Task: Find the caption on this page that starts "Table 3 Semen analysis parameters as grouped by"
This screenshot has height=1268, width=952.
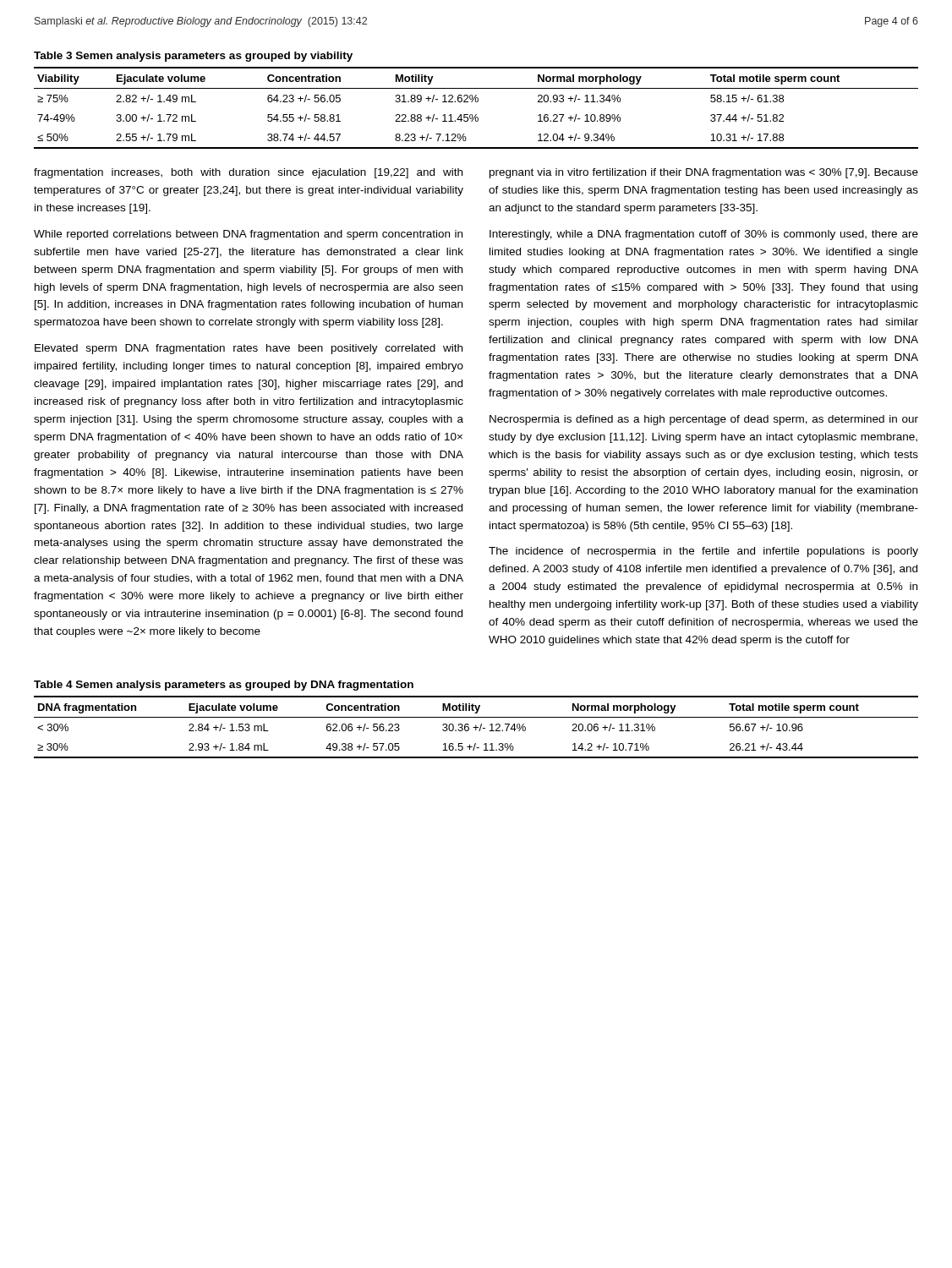Action: click(x=193, y=55)
